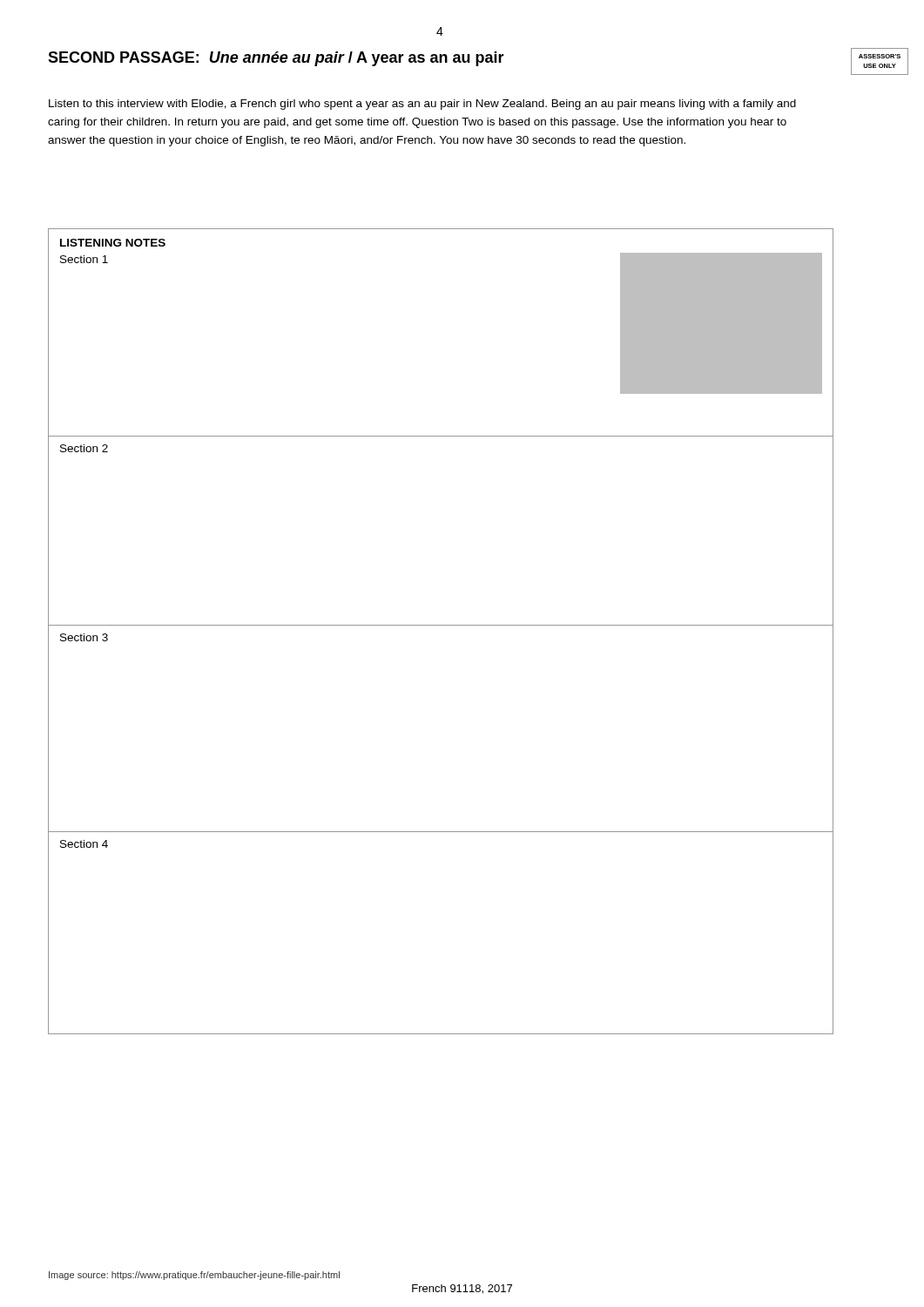Locate the text block containing "Listen to this interview with Elodie, a French"
The height and width of the screenshot is (1307, 924).
pyautogui.click(x=422, y=122)
